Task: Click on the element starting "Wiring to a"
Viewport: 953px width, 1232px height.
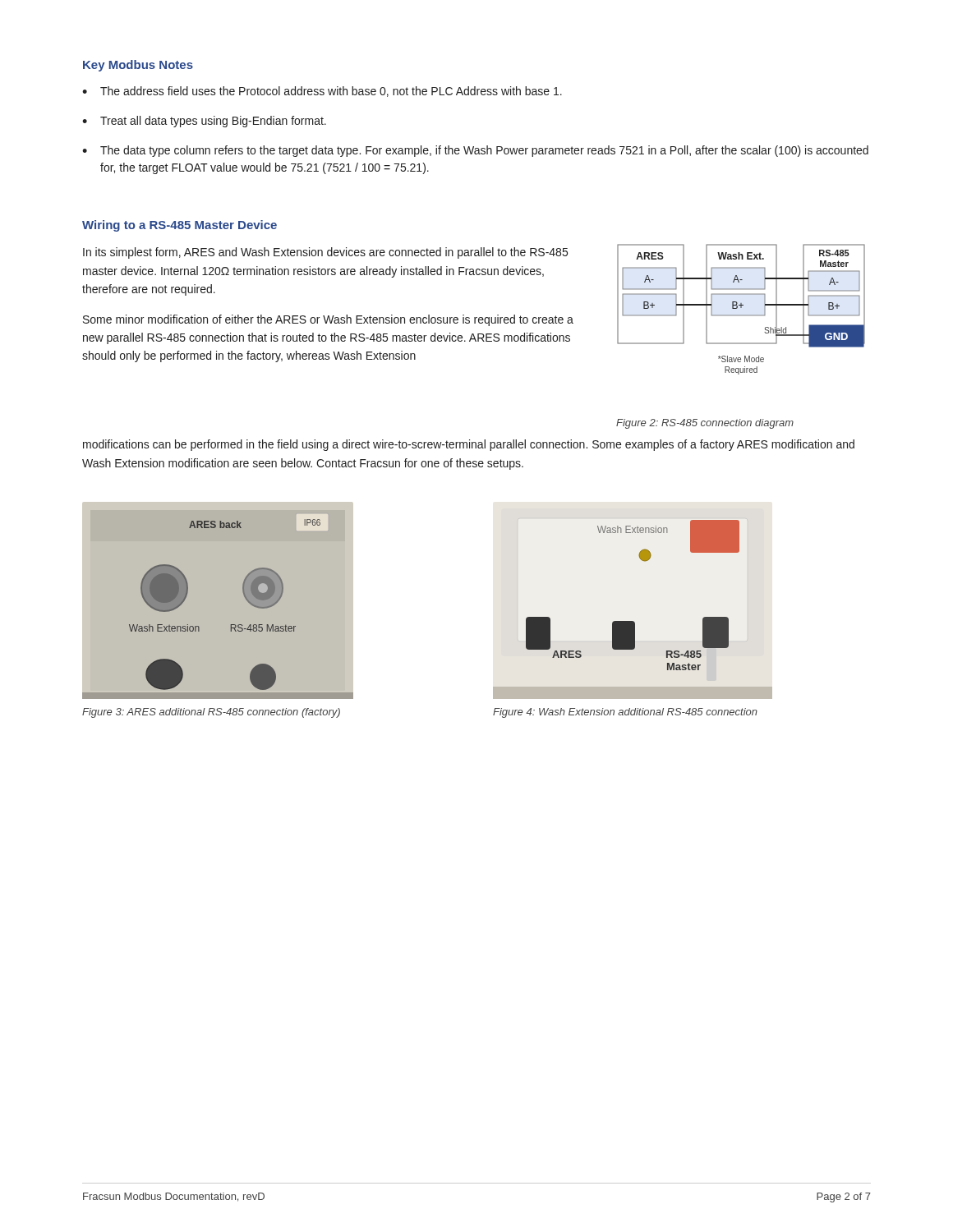Action: tap(180, 225)
